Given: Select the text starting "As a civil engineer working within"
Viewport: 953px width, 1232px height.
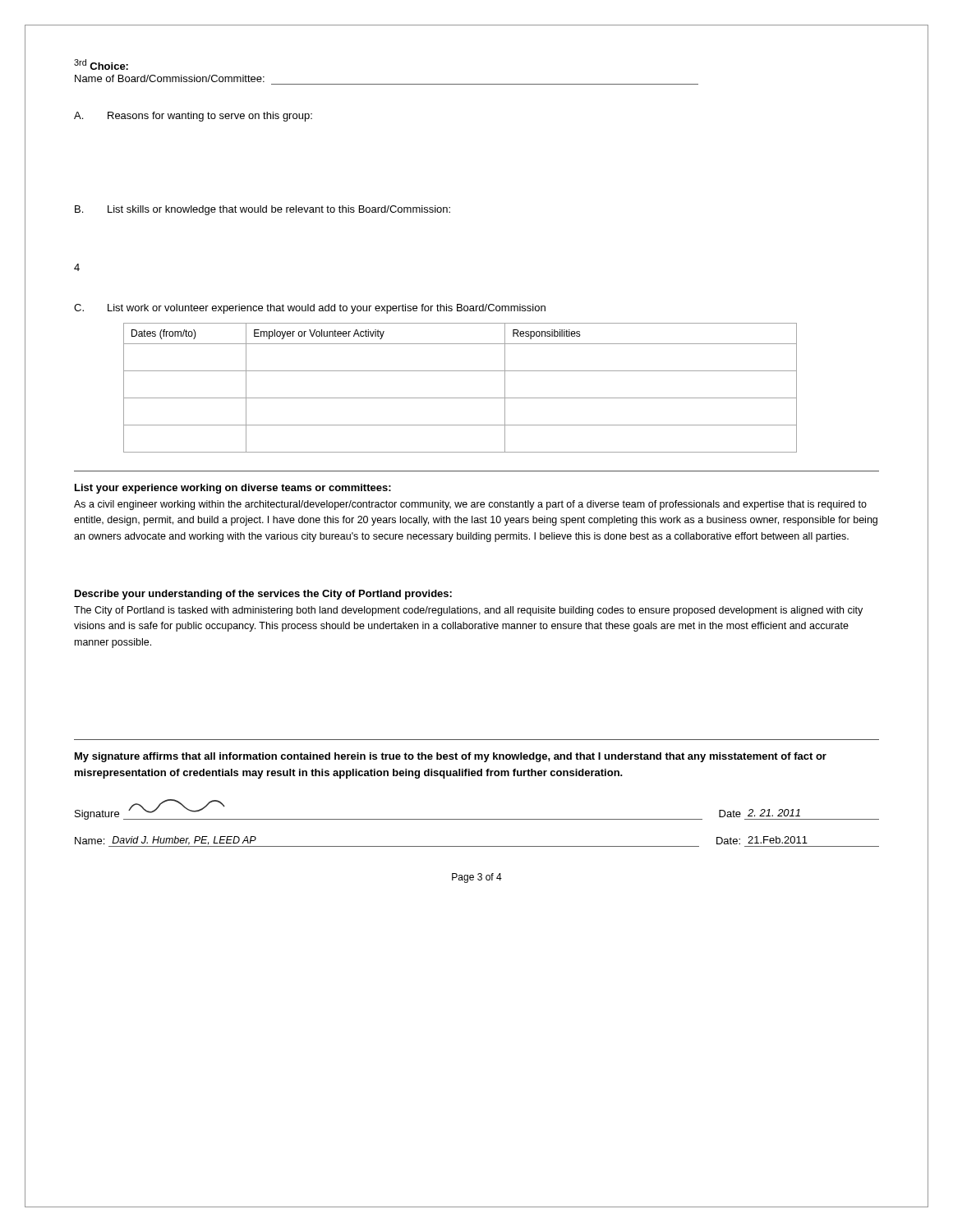Looking at the screenshot, I should 476,520.
